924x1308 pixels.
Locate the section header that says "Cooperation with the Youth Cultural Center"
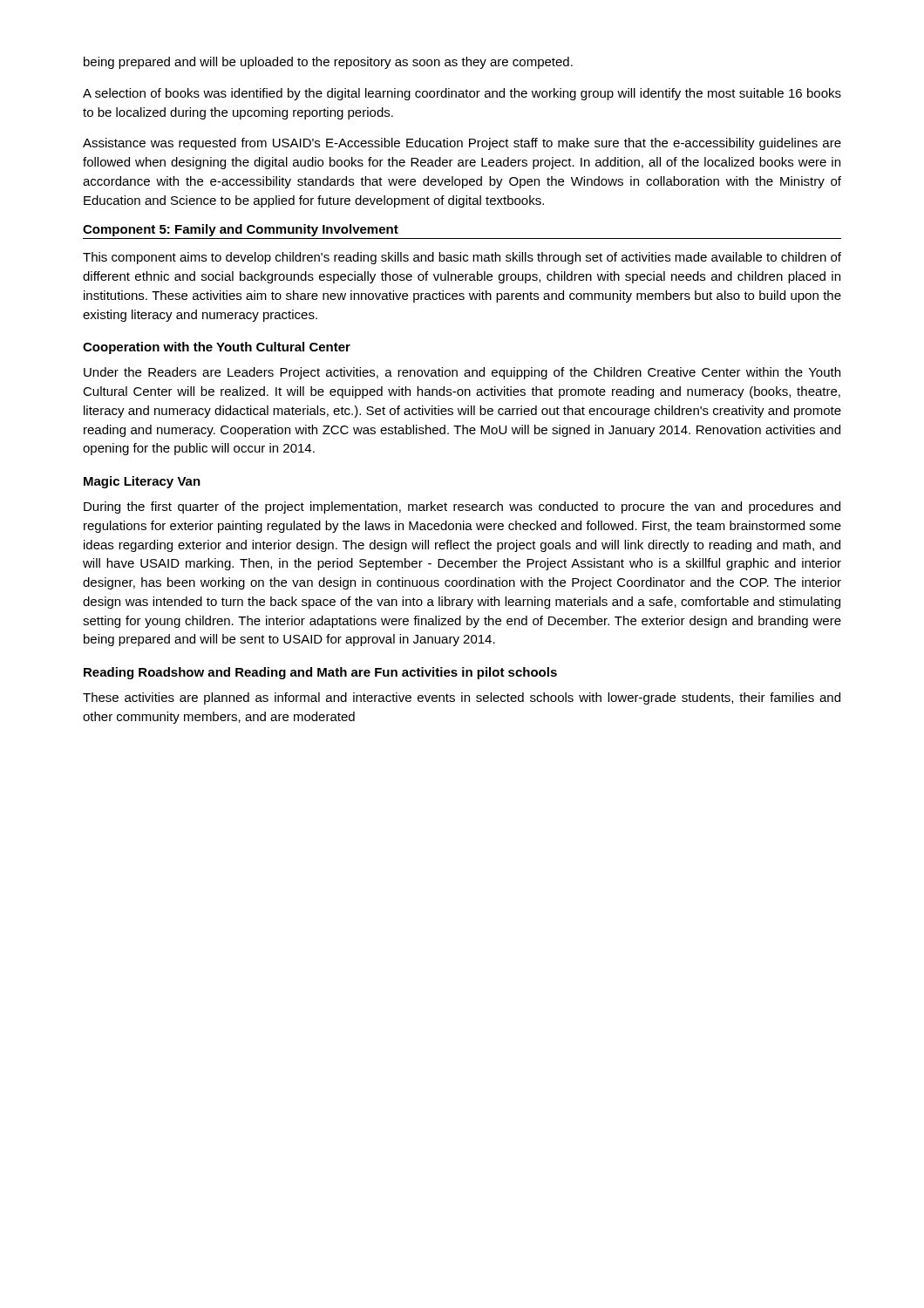pyautogui.click(x=217, y=347)
